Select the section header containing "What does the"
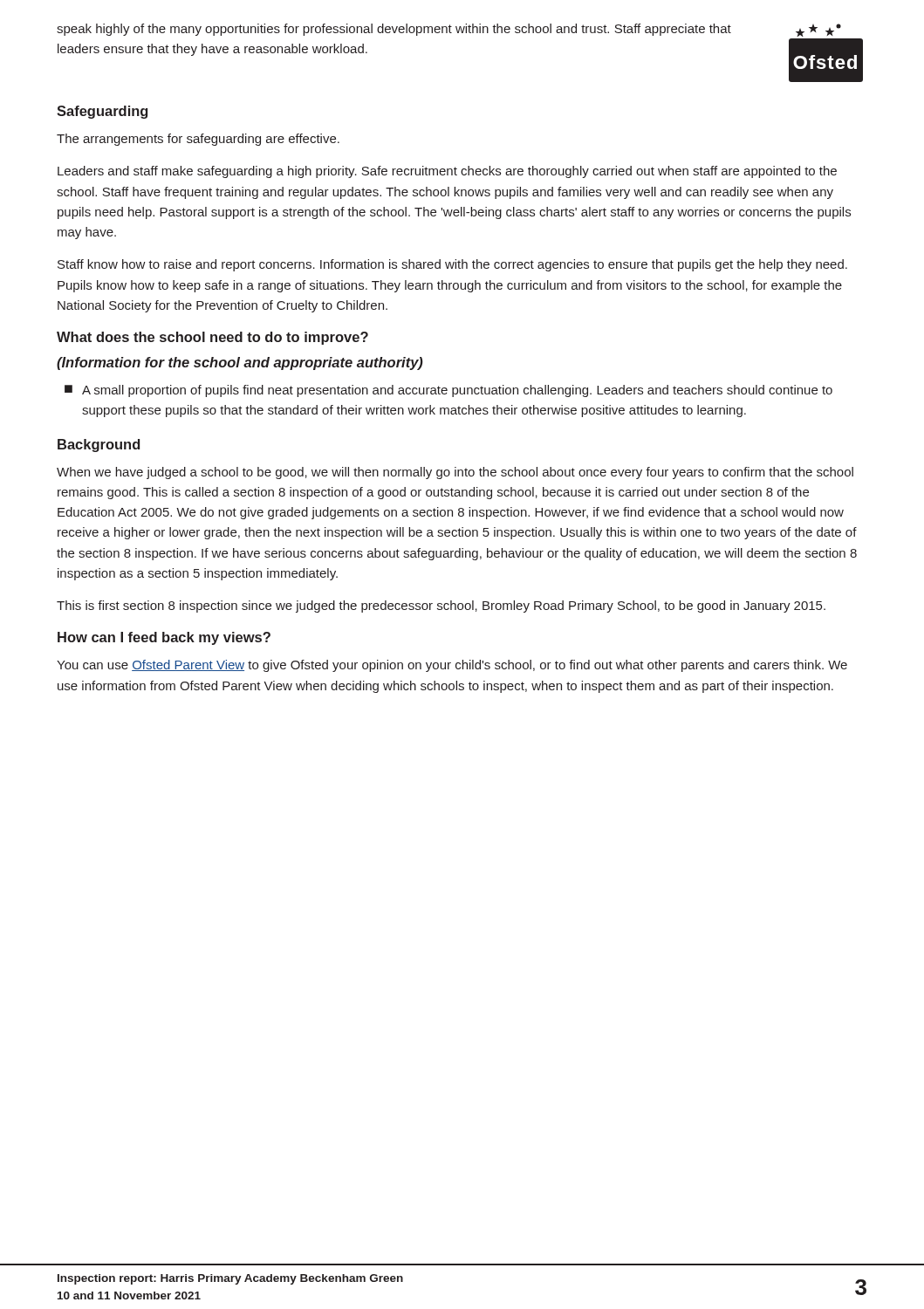This screenshot has height=1309, width=924. (213, 337)
